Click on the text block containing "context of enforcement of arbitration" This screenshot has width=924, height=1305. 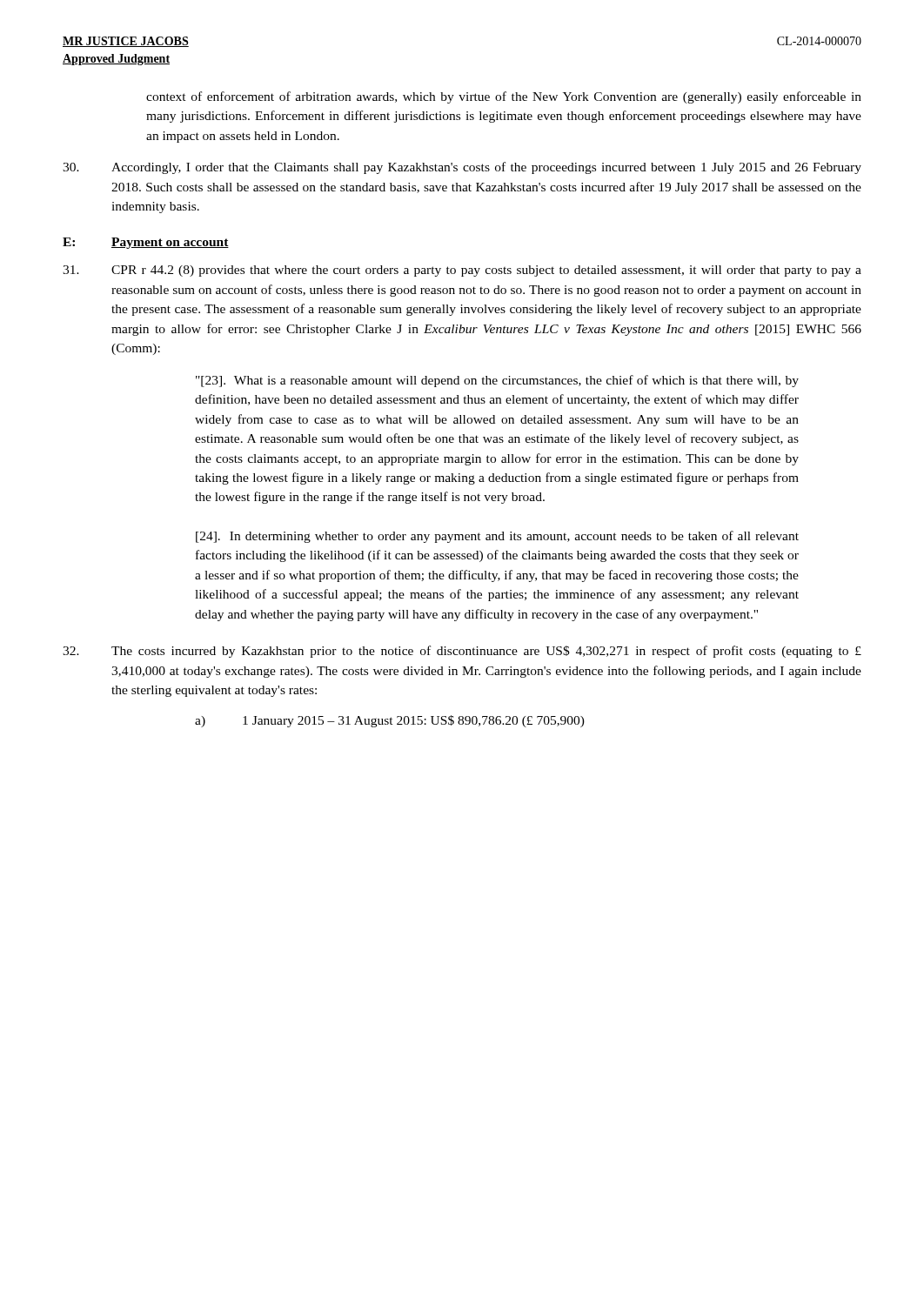504,116
